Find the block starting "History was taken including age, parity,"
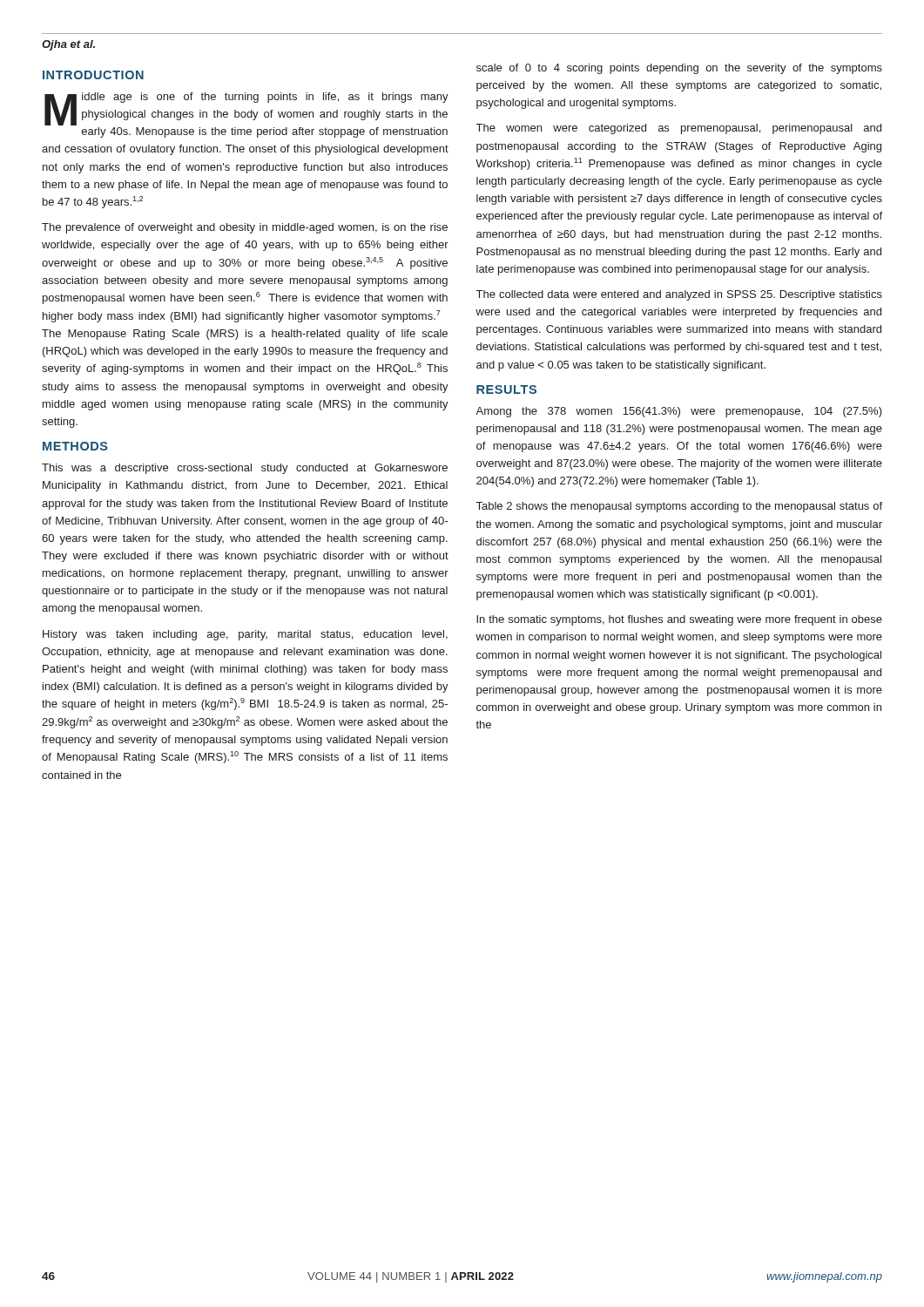 point(245,704)
